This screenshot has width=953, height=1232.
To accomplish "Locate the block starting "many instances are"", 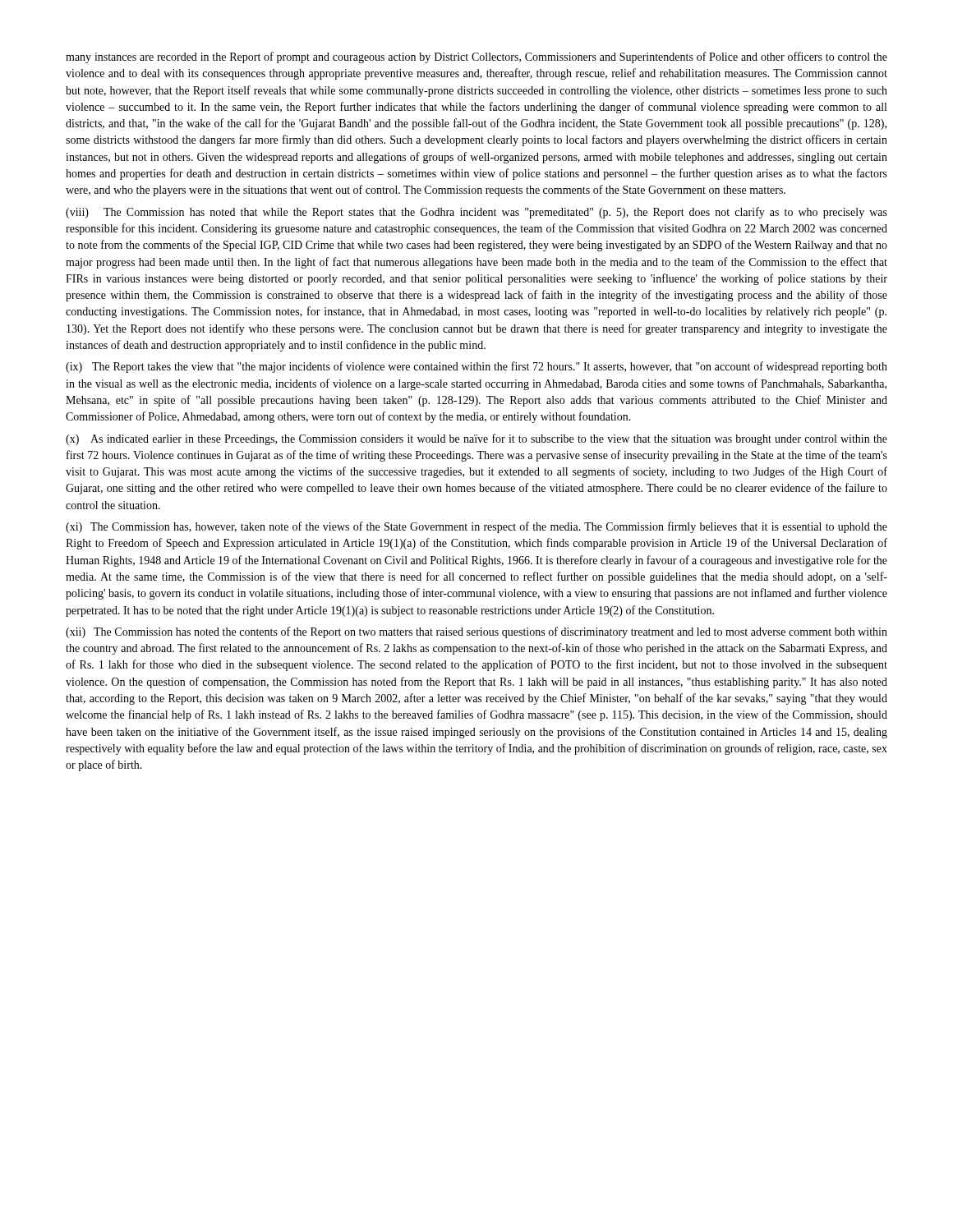I will (476, 124).
